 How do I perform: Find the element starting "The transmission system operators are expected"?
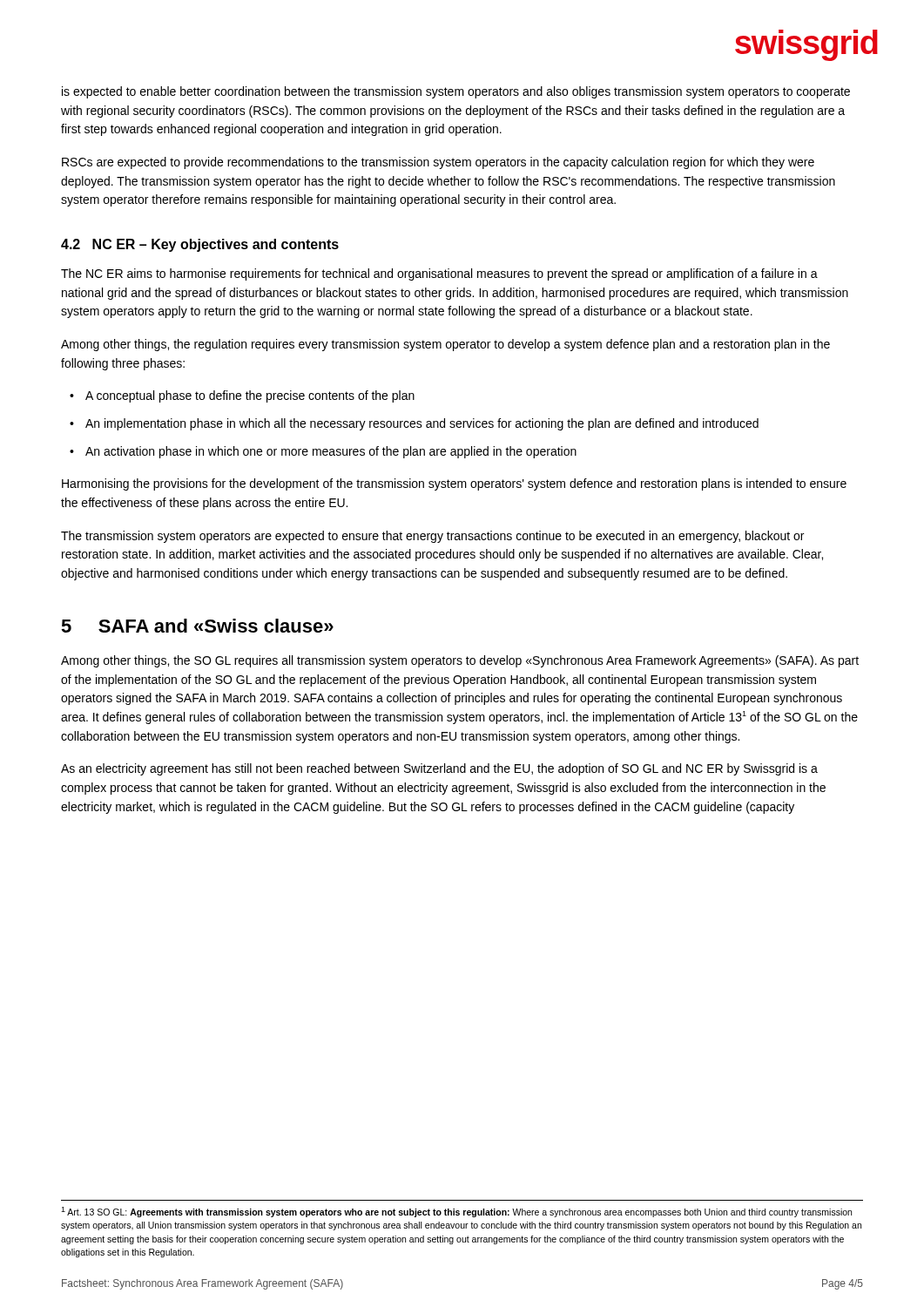pos(443,555)
